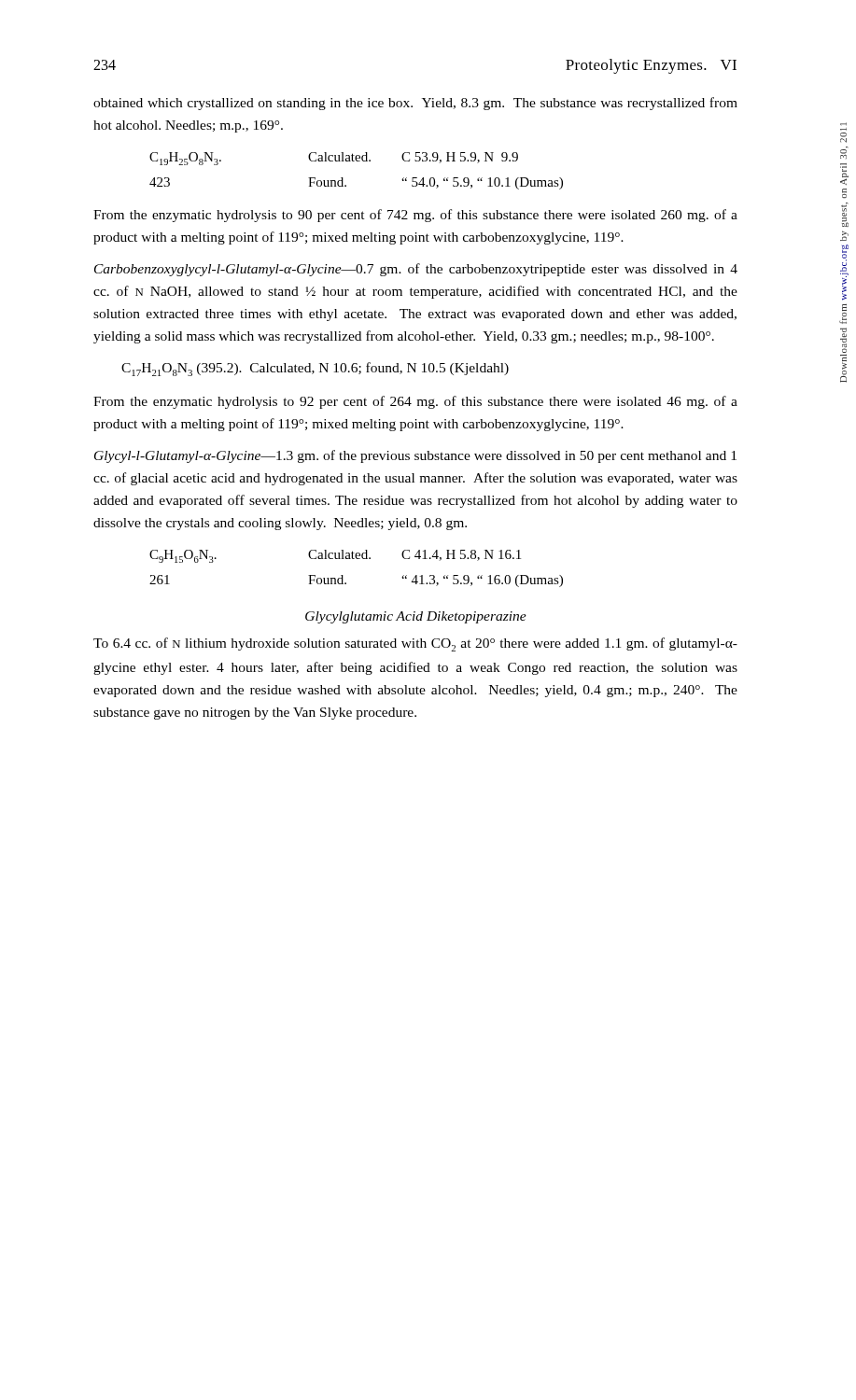The image size is (856, 1400).
Task: Point to the element starting "obtained which crystallized on standing in the"
Action: click(415, 113)
